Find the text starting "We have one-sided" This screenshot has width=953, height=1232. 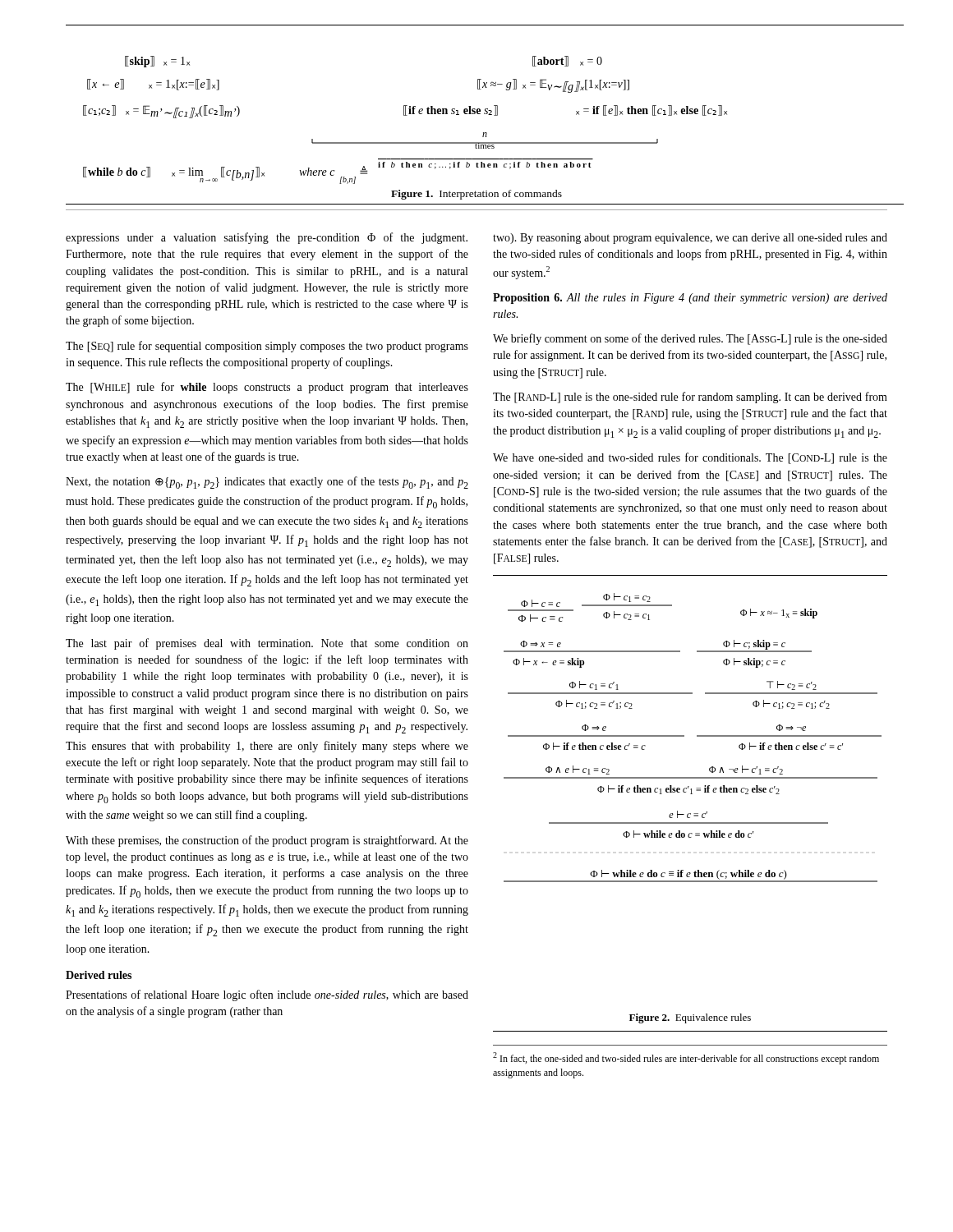[690, 508]
